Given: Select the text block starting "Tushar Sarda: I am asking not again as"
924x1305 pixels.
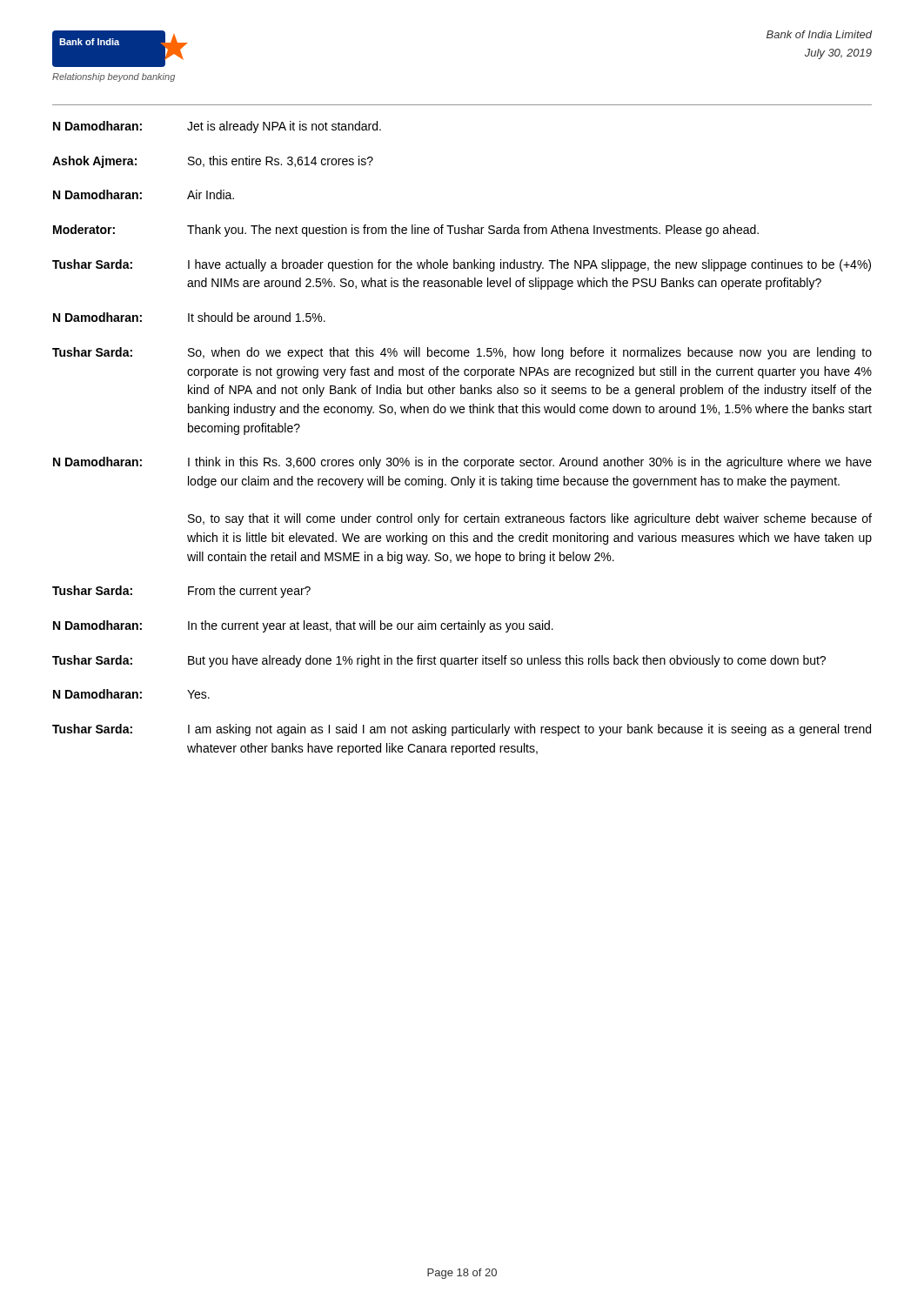Looking at the screenshot, I should coord(462,739).
